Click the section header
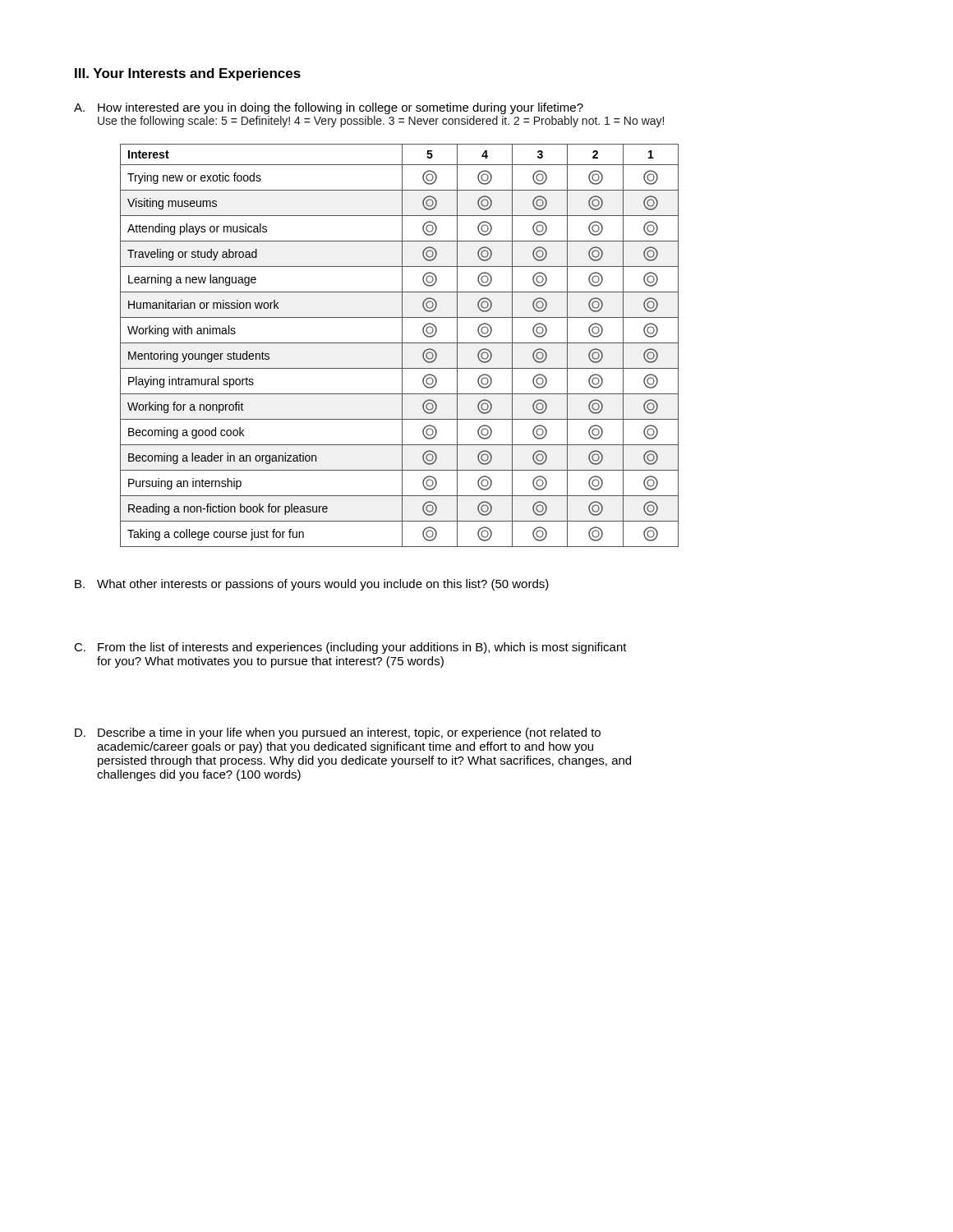 [187, 73]
